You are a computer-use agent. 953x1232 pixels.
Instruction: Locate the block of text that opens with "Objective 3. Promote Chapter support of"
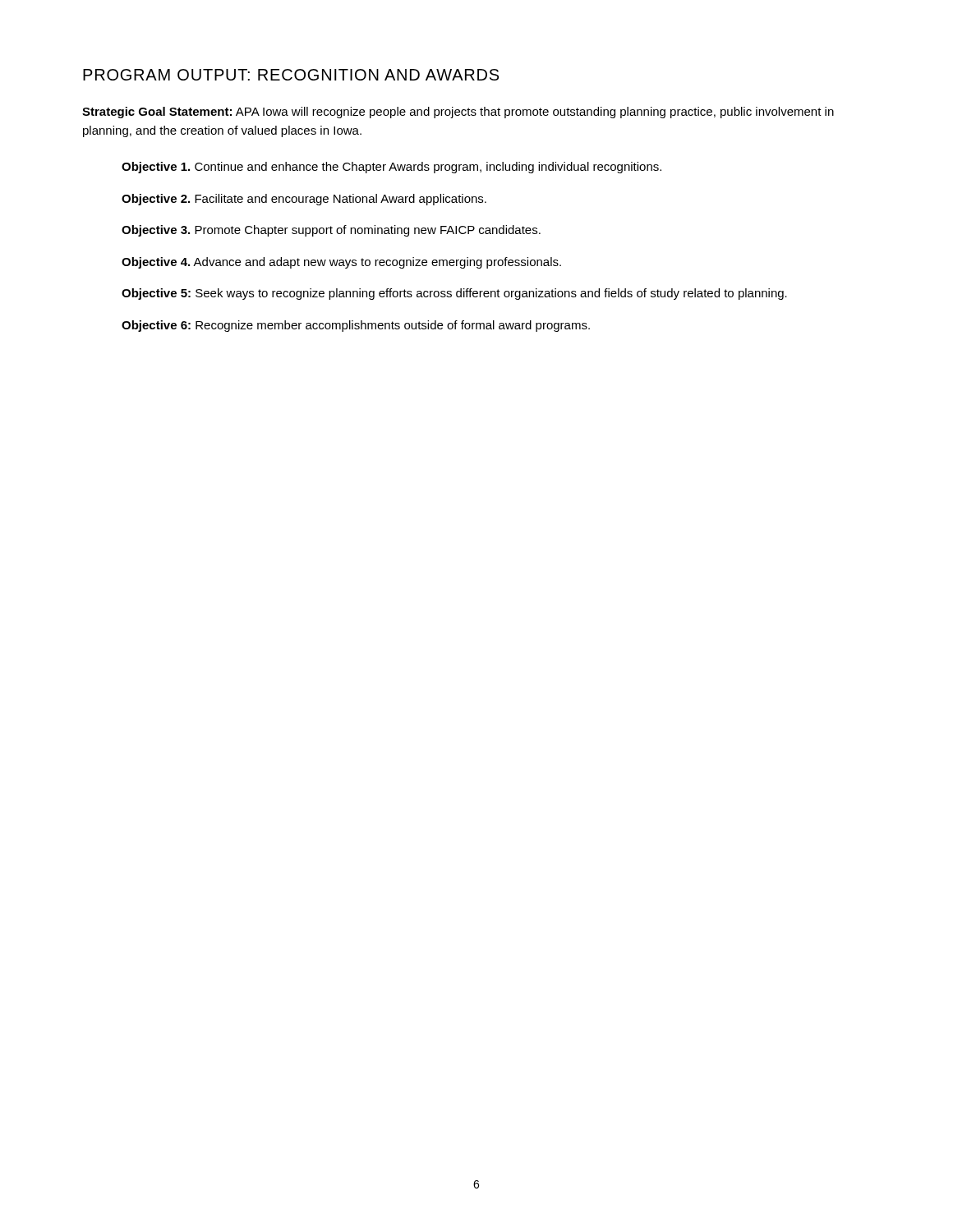pyautogui.click(x=496, y=230)
